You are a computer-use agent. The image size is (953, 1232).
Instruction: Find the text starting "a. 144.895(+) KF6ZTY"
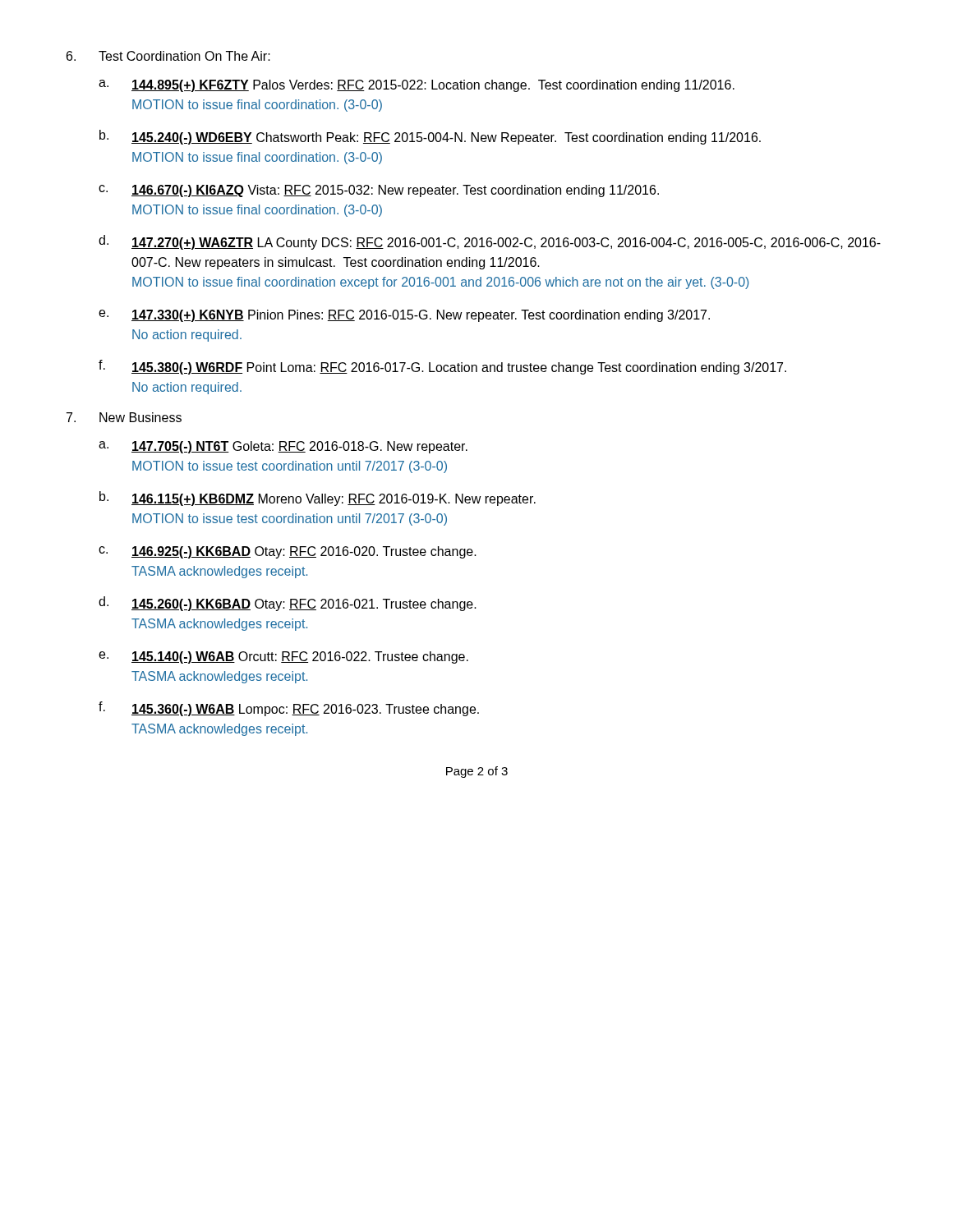[x=493, y=95]
